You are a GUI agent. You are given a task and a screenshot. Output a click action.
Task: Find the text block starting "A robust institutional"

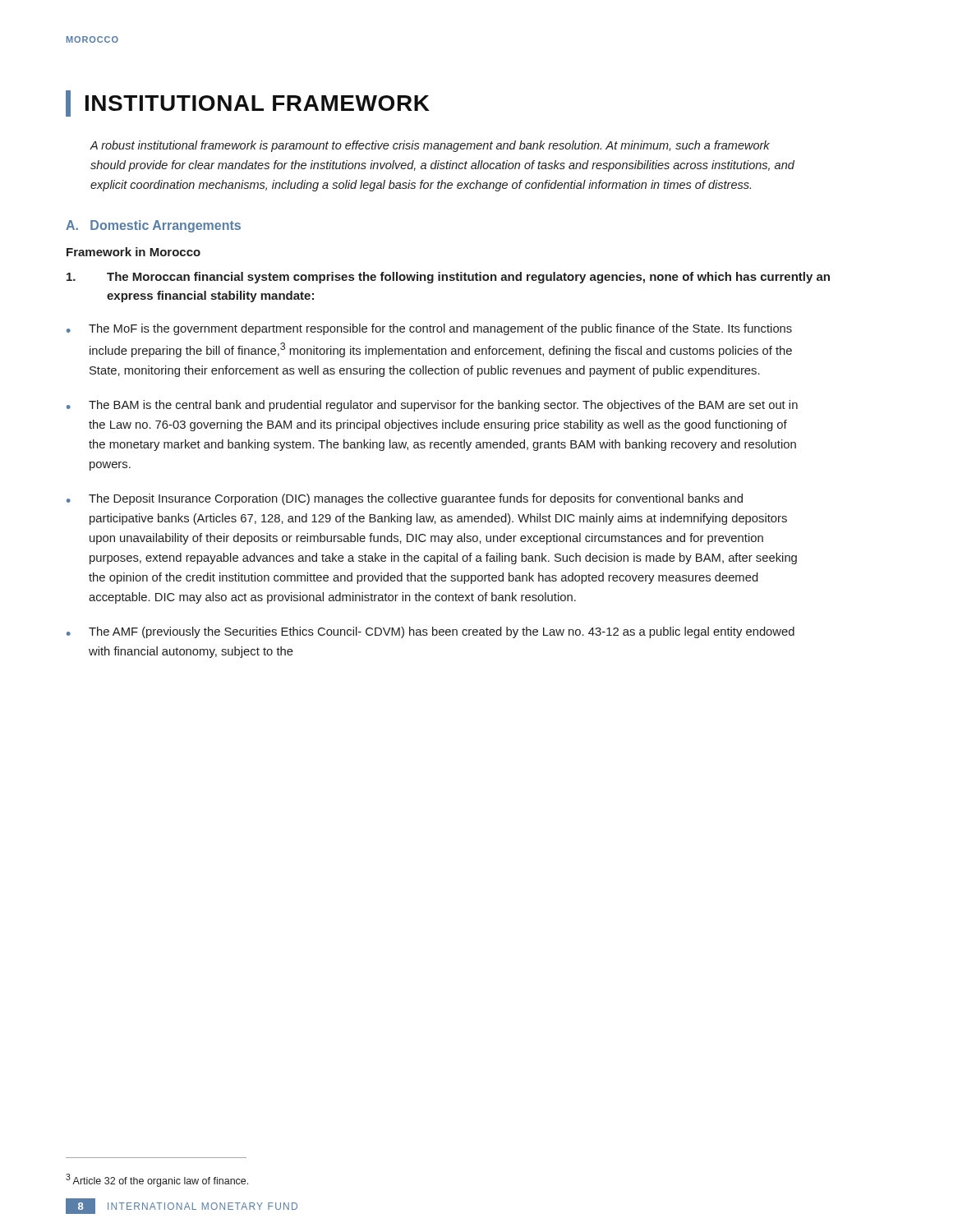pos(442,165)
